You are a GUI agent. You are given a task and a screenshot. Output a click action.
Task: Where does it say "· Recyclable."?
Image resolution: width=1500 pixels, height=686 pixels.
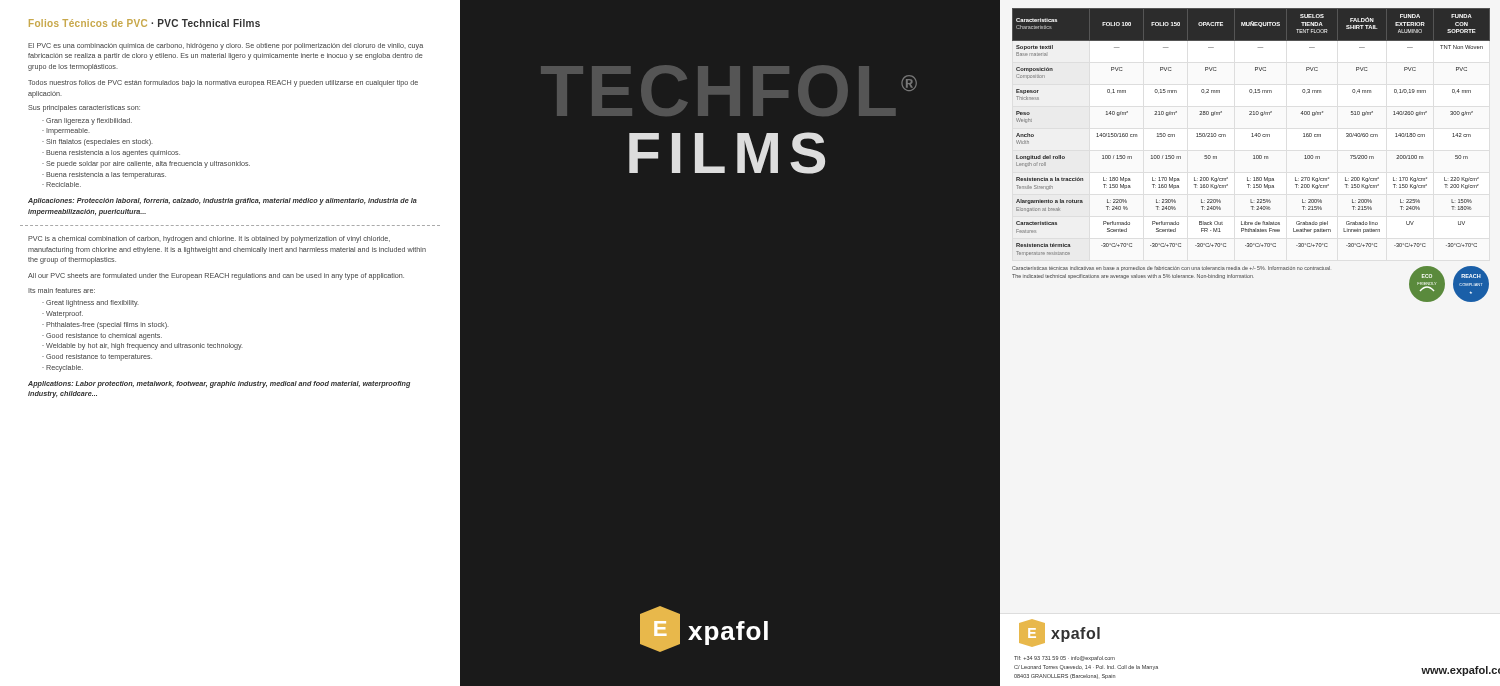point(63,368)
